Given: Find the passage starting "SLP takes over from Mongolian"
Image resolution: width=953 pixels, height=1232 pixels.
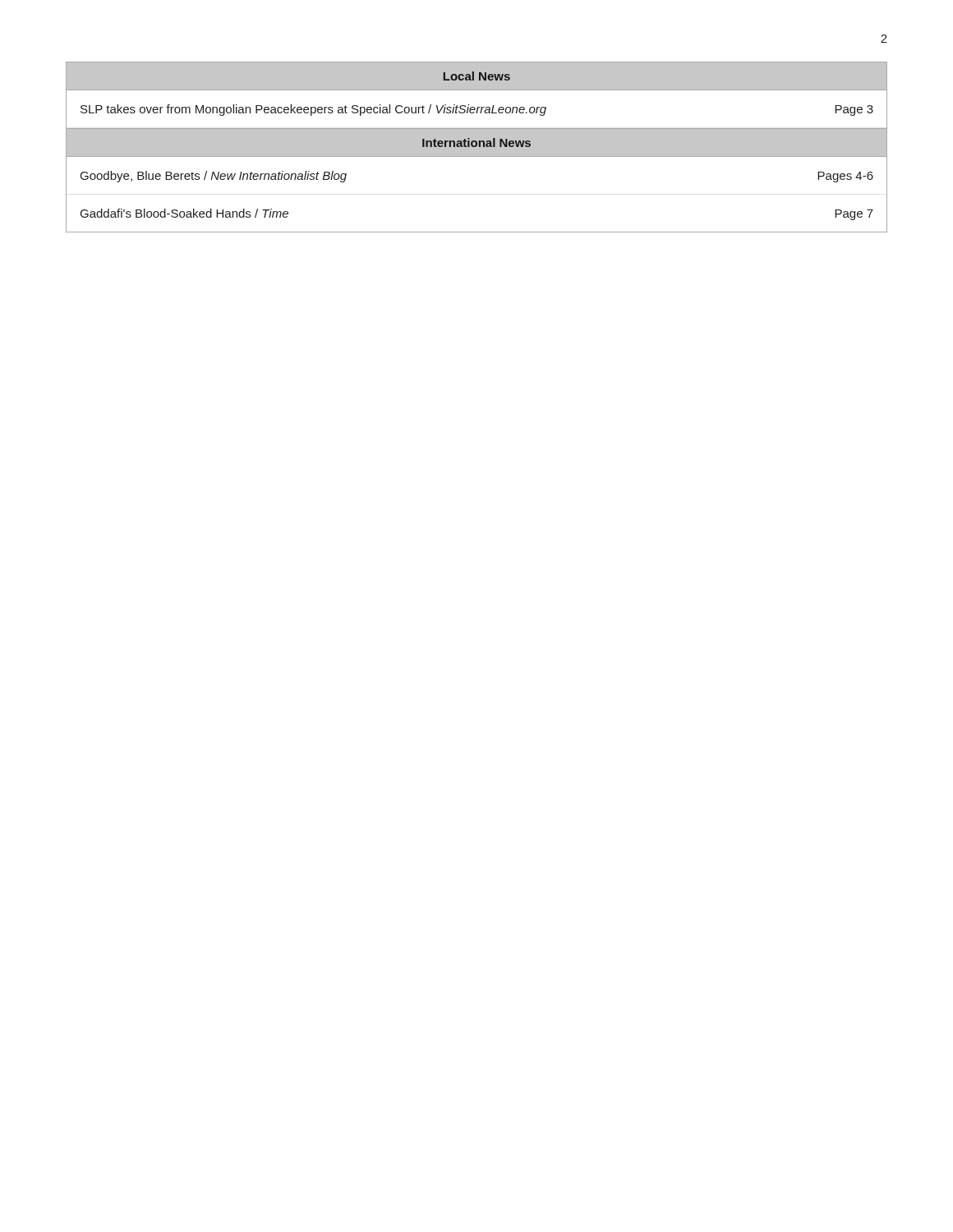Looking at the screenshot, I should (x=476, y=109).
